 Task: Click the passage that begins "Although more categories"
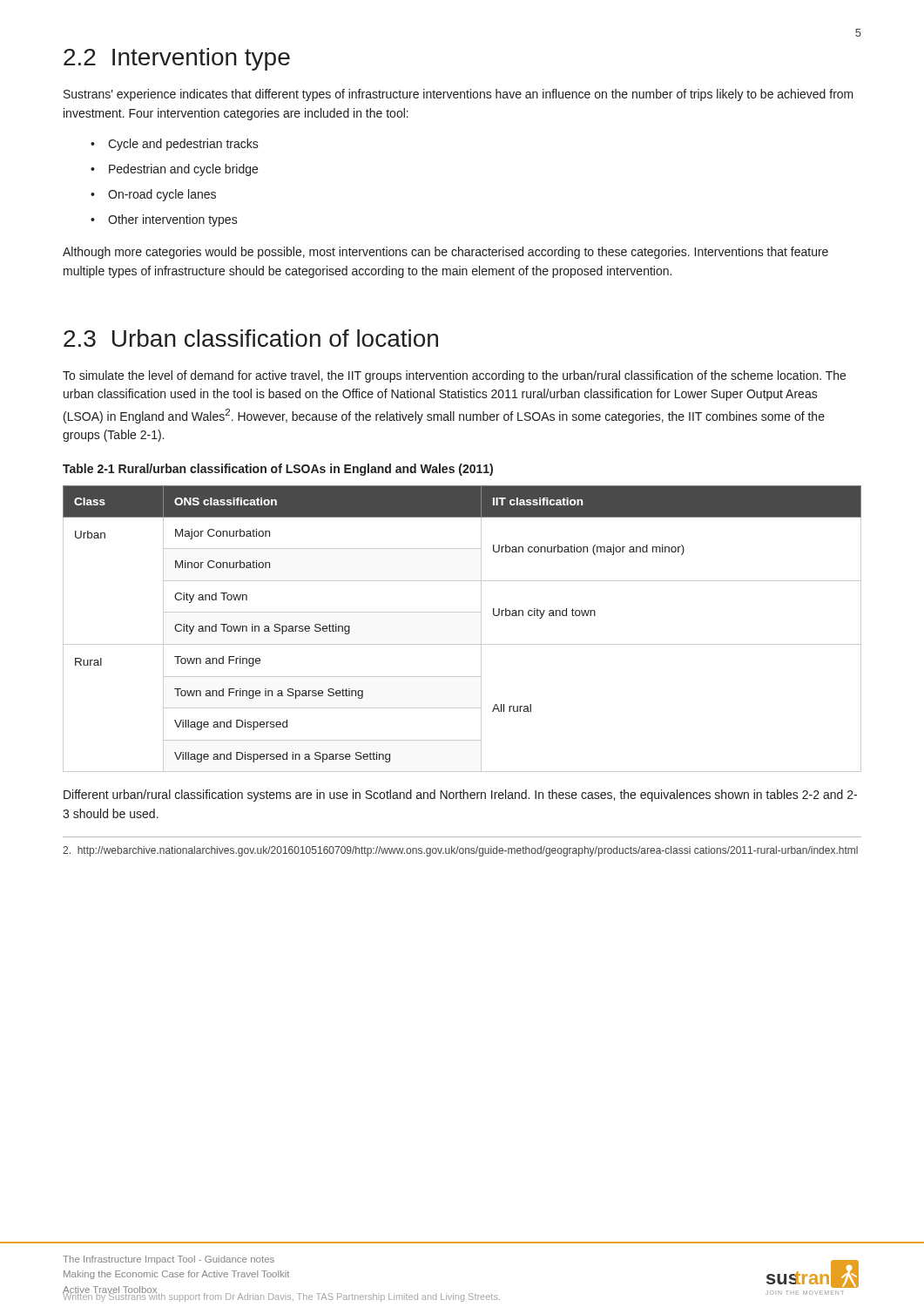point(462,262)
